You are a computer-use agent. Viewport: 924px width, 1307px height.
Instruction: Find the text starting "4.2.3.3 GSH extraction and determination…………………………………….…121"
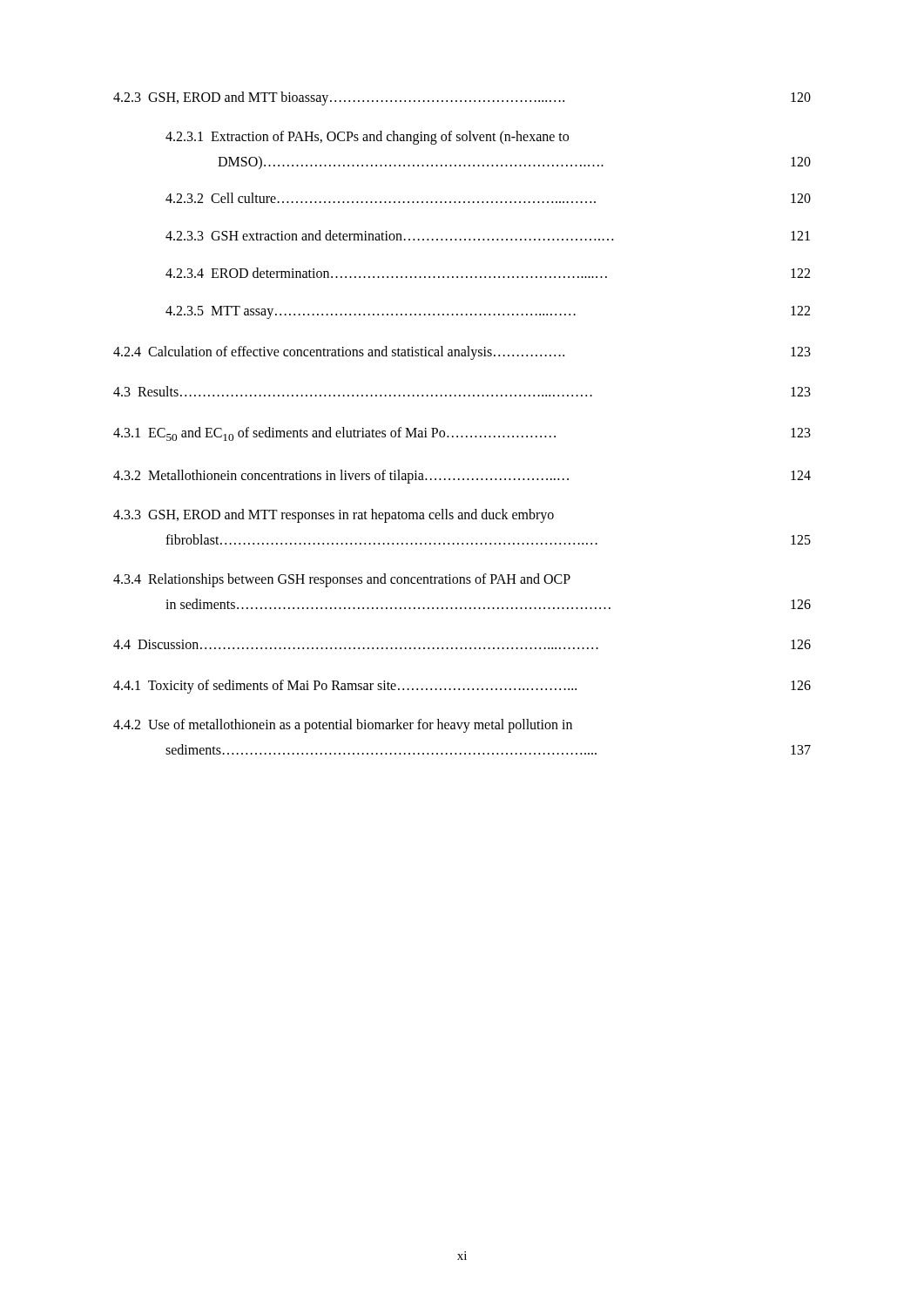point(488,237)
